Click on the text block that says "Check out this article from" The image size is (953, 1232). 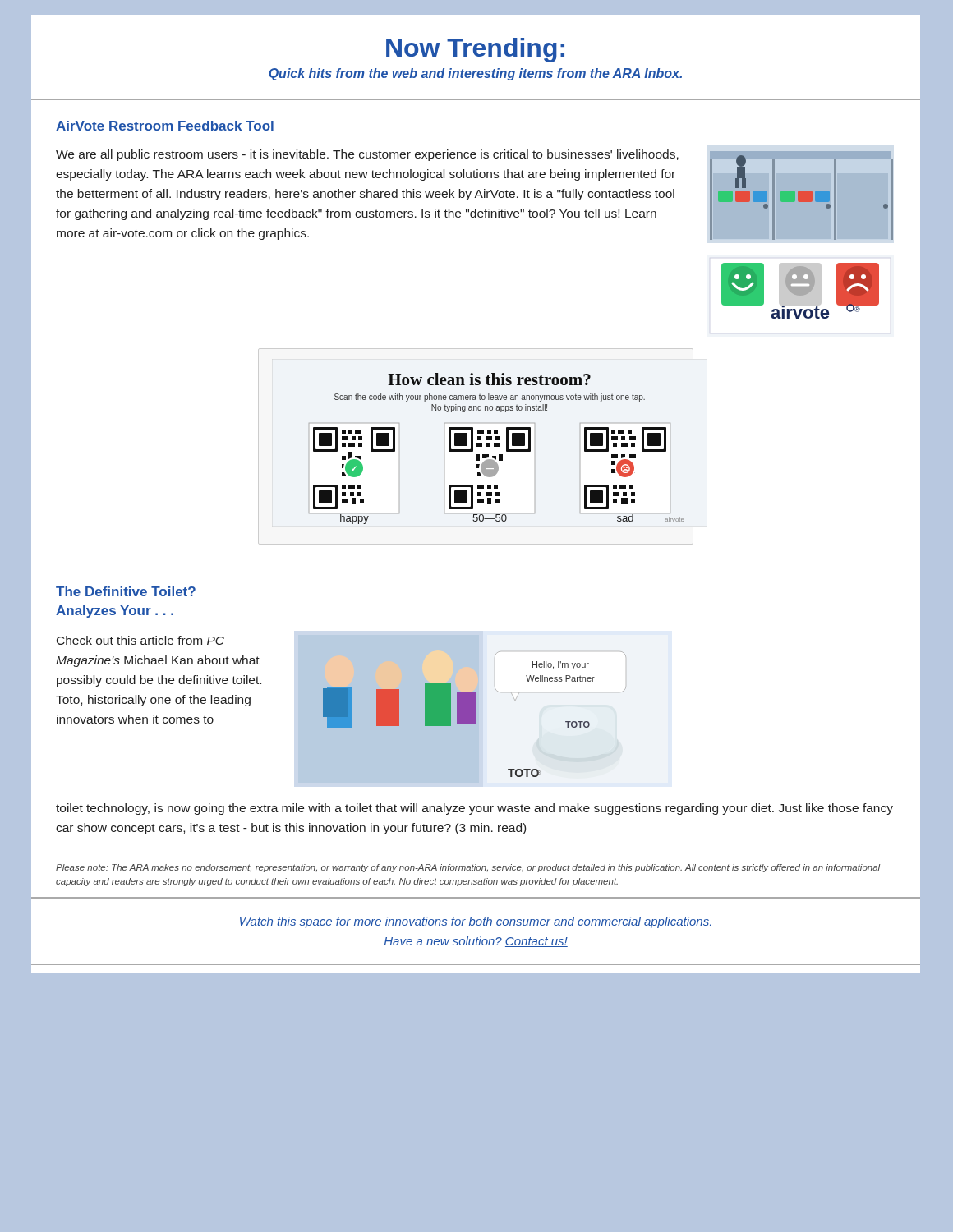pyautogui.click(x=159, y=680)
